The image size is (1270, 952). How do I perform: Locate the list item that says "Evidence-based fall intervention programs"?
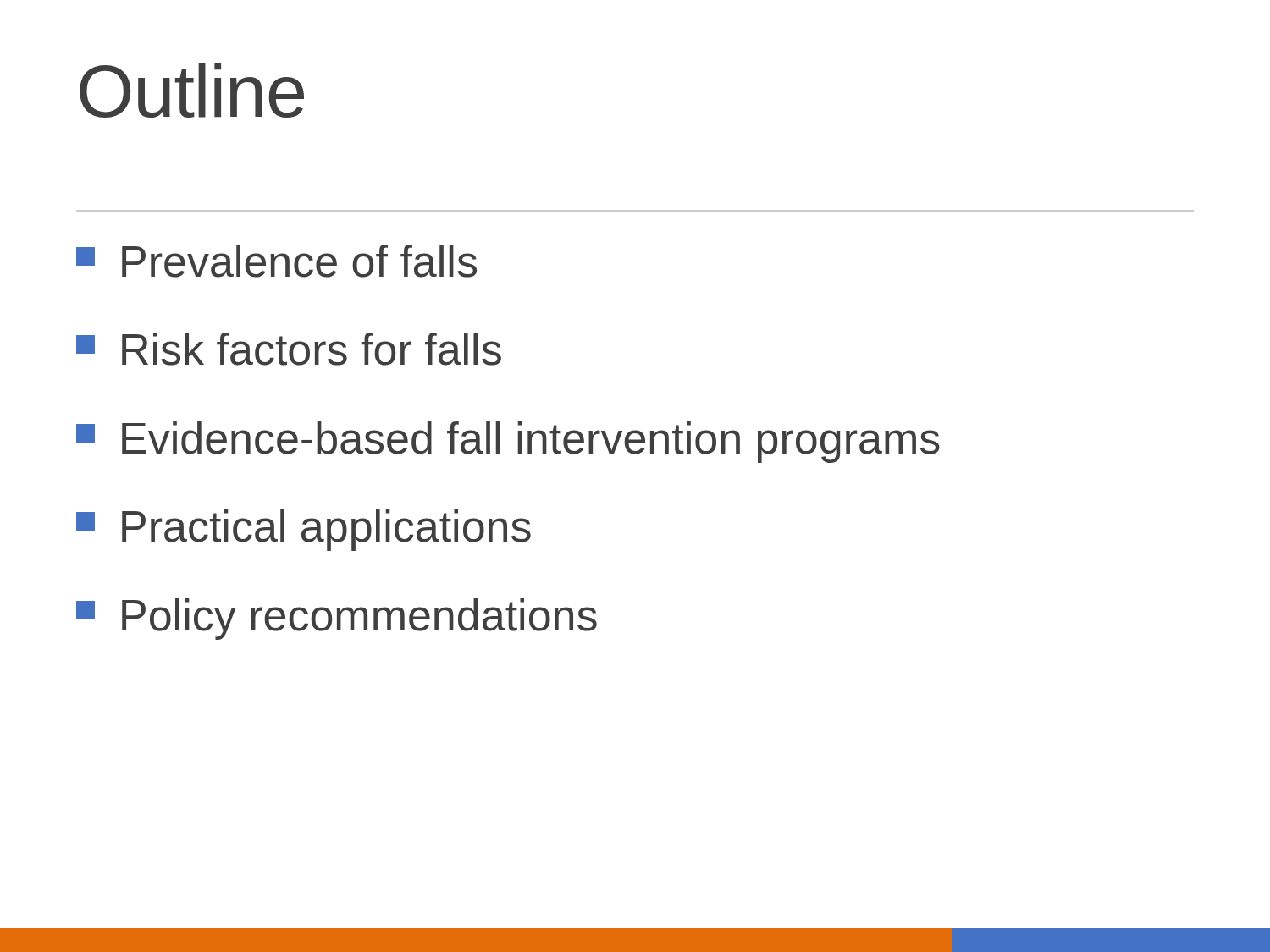(x=509, y=438)
